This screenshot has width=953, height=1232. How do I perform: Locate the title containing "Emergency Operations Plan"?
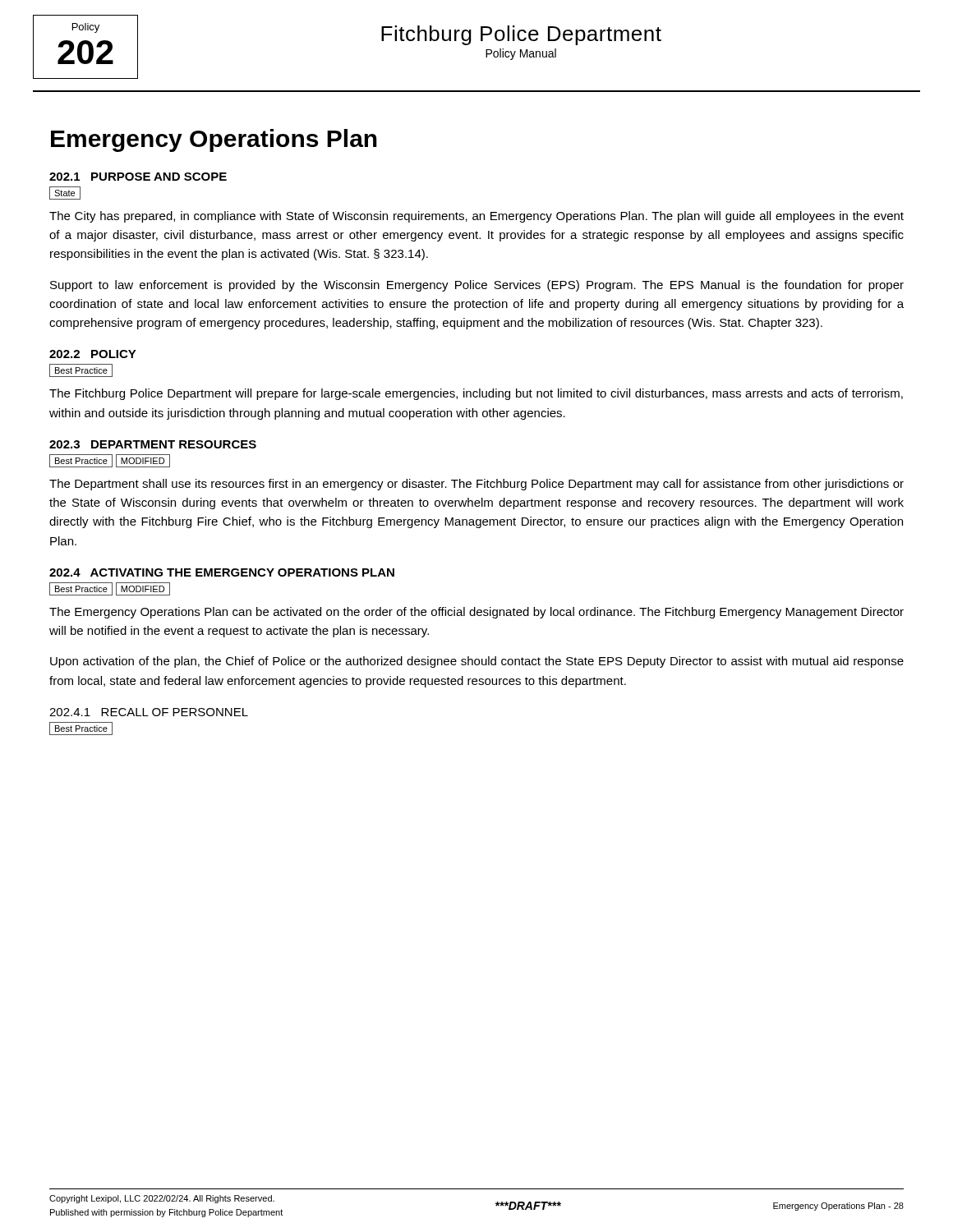tap(214, 138)
